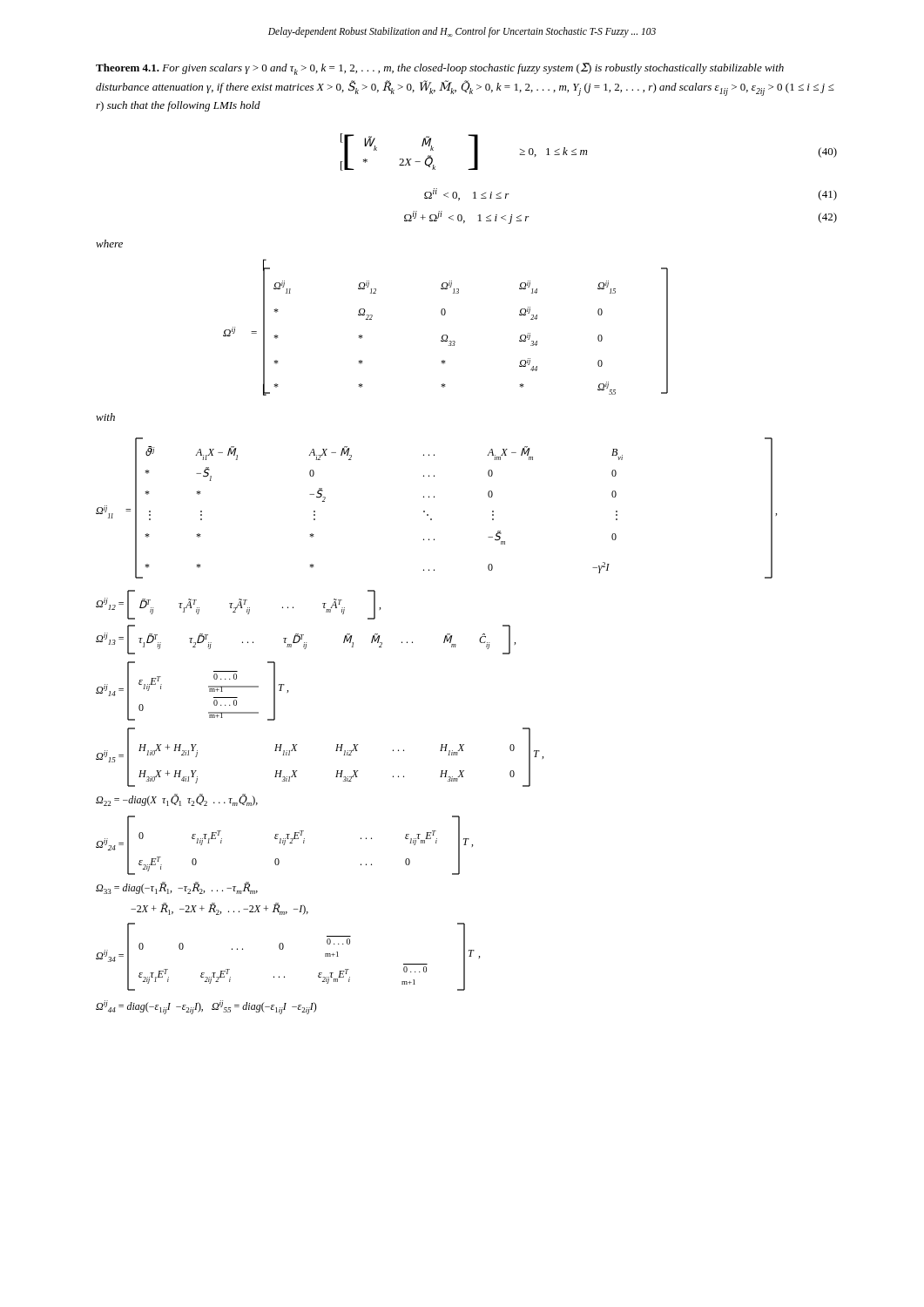Click on the formula containing "Ωij12 = D̃Tij τ1ÃTij τ2ÃTij . . ."

294,605
